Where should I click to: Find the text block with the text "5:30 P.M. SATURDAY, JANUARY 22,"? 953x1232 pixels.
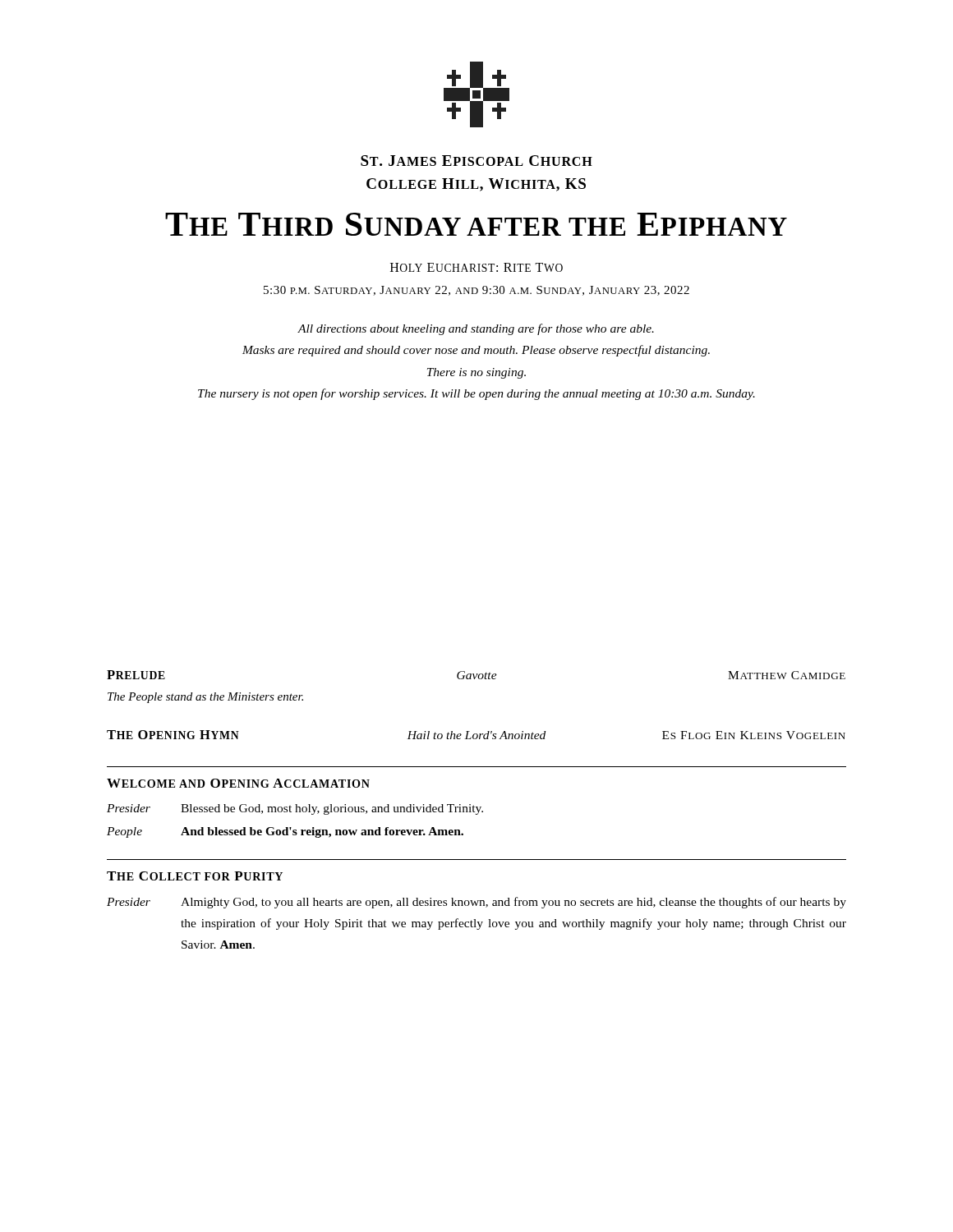tap(476, 290)
